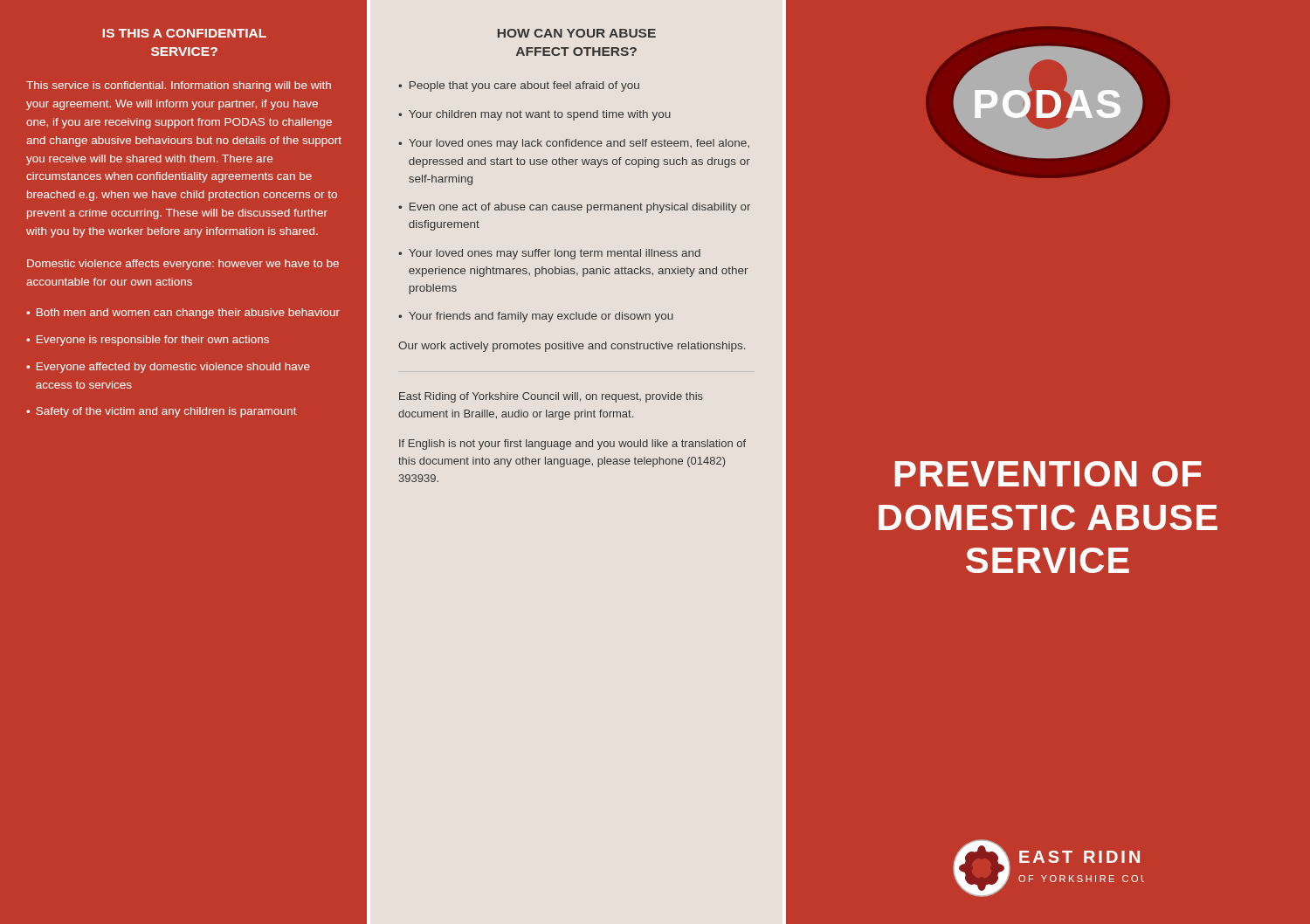Viewport: 1310px width, 924px height.
Task: Click where it says "• Everyone is responsible for their own actions"
Action: pos(148,340)
